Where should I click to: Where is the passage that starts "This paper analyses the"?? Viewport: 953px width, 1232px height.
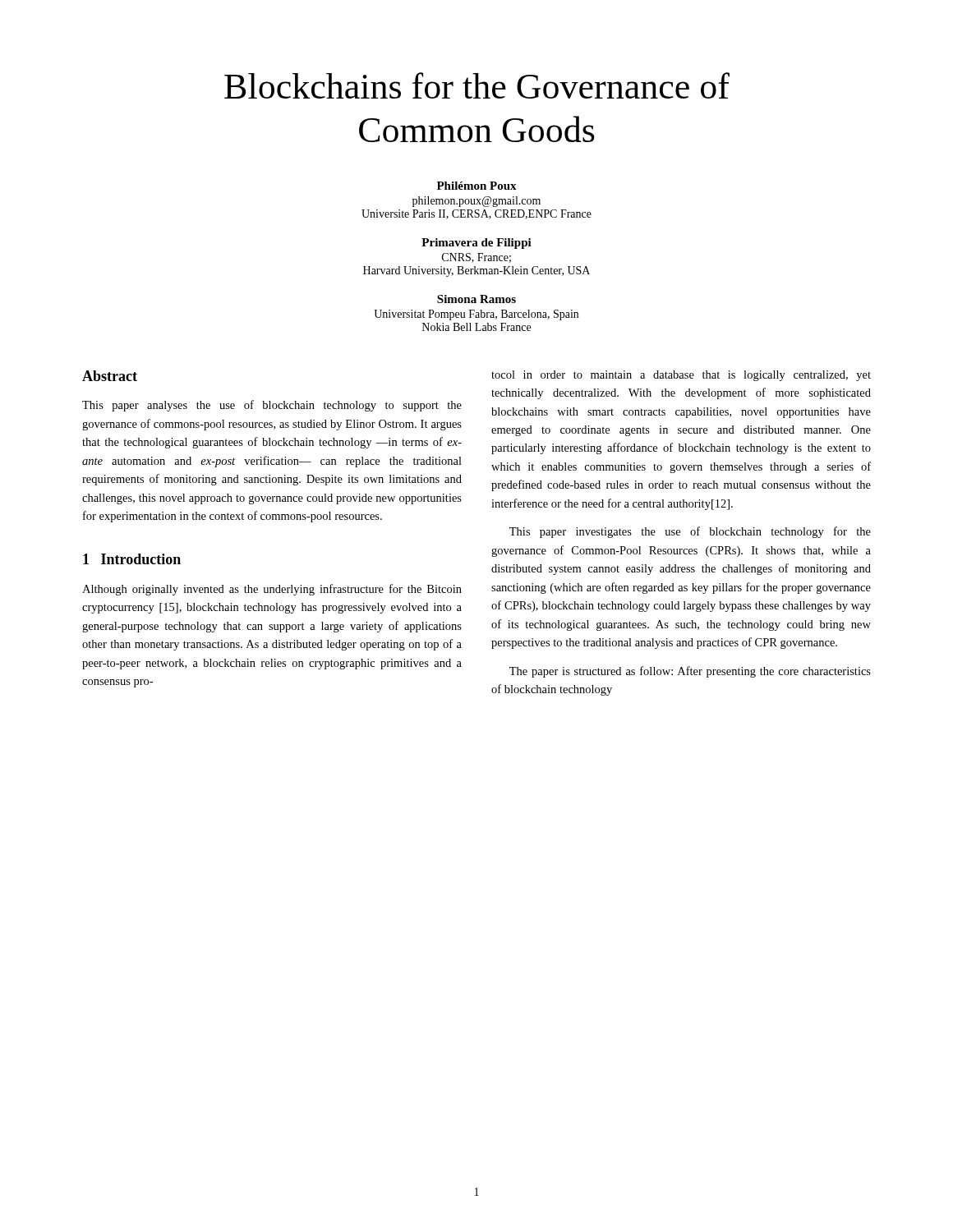click(272, 461)
